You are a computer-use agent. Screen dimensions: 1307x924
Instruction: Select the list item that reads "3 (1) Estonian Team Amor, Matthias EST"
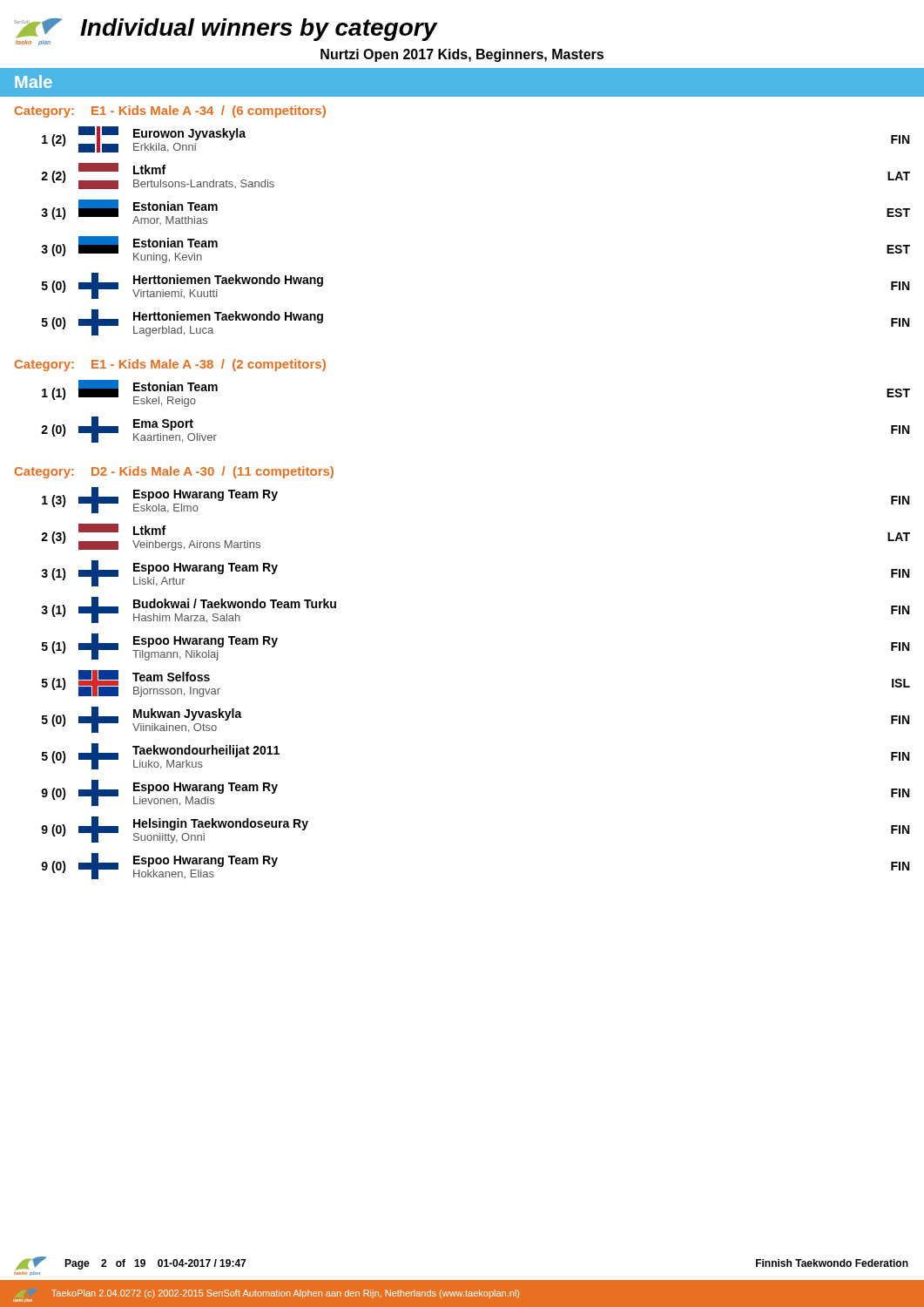[x=98, y=212]
